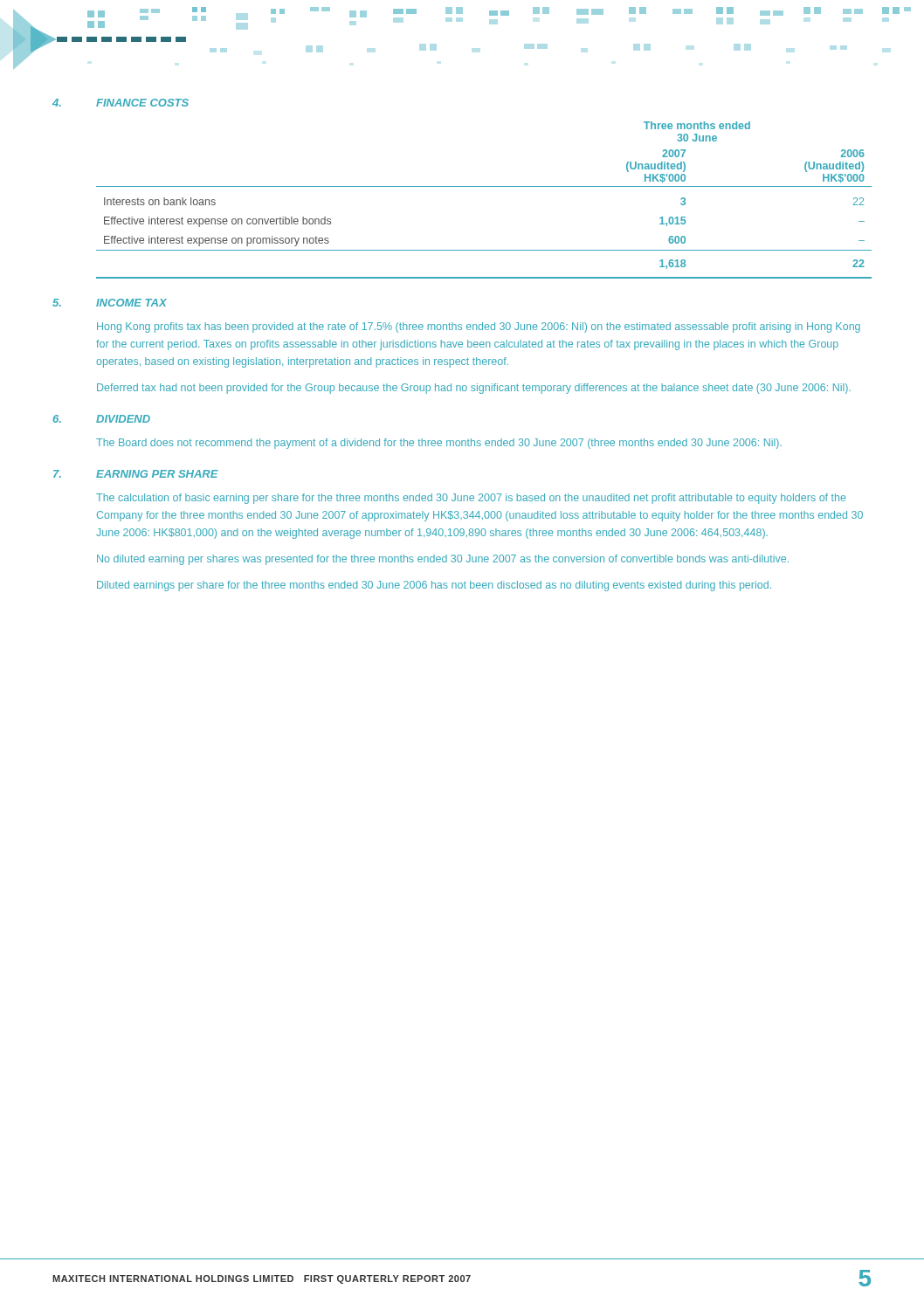This screenshot has width=924, height=1310.
Task: Locate the element starting "5. INCOME TAX"
Action: click(x=109, y=303)
